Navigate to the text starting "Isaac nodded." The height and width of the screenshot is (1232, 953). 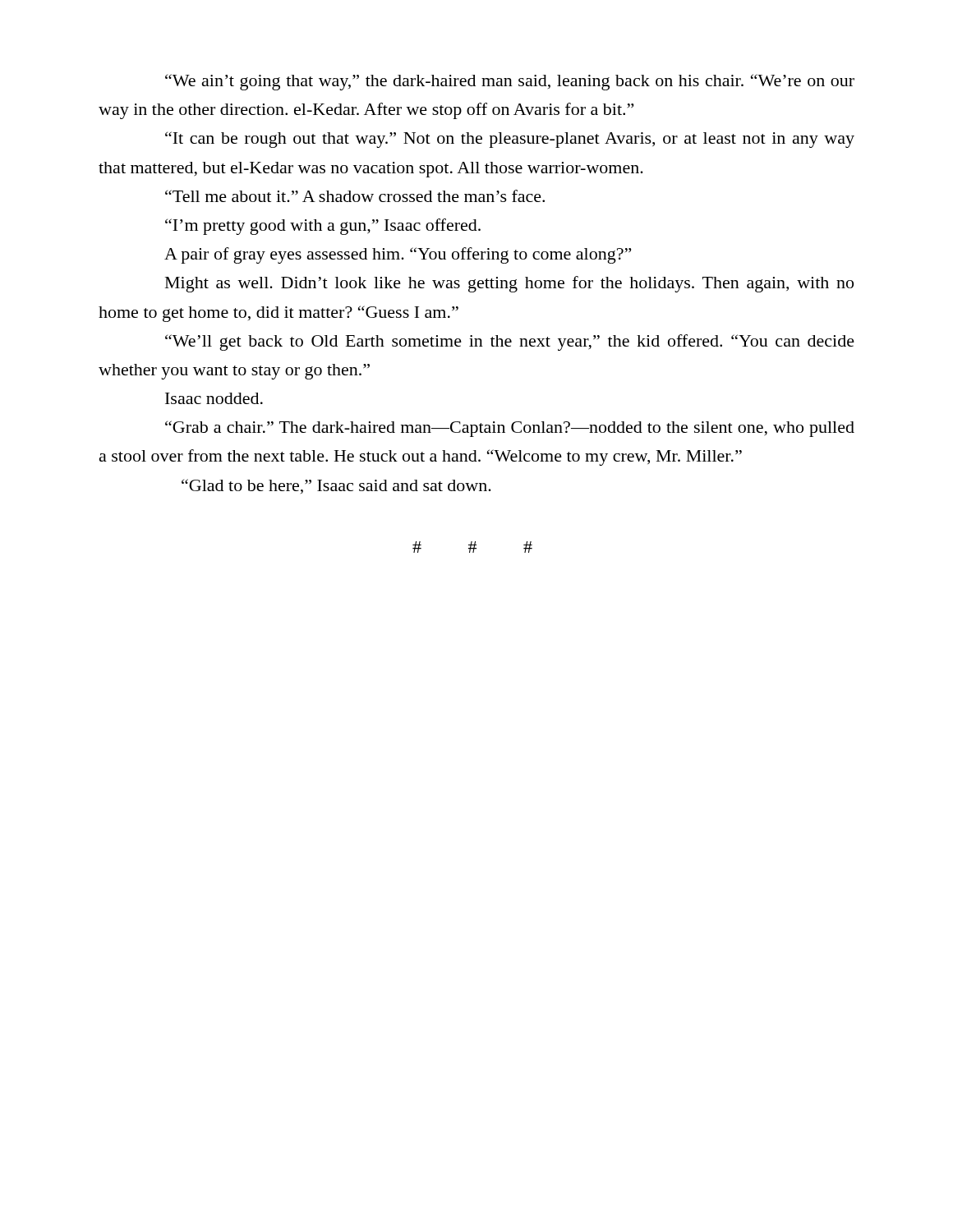click(x=214, y=398)
